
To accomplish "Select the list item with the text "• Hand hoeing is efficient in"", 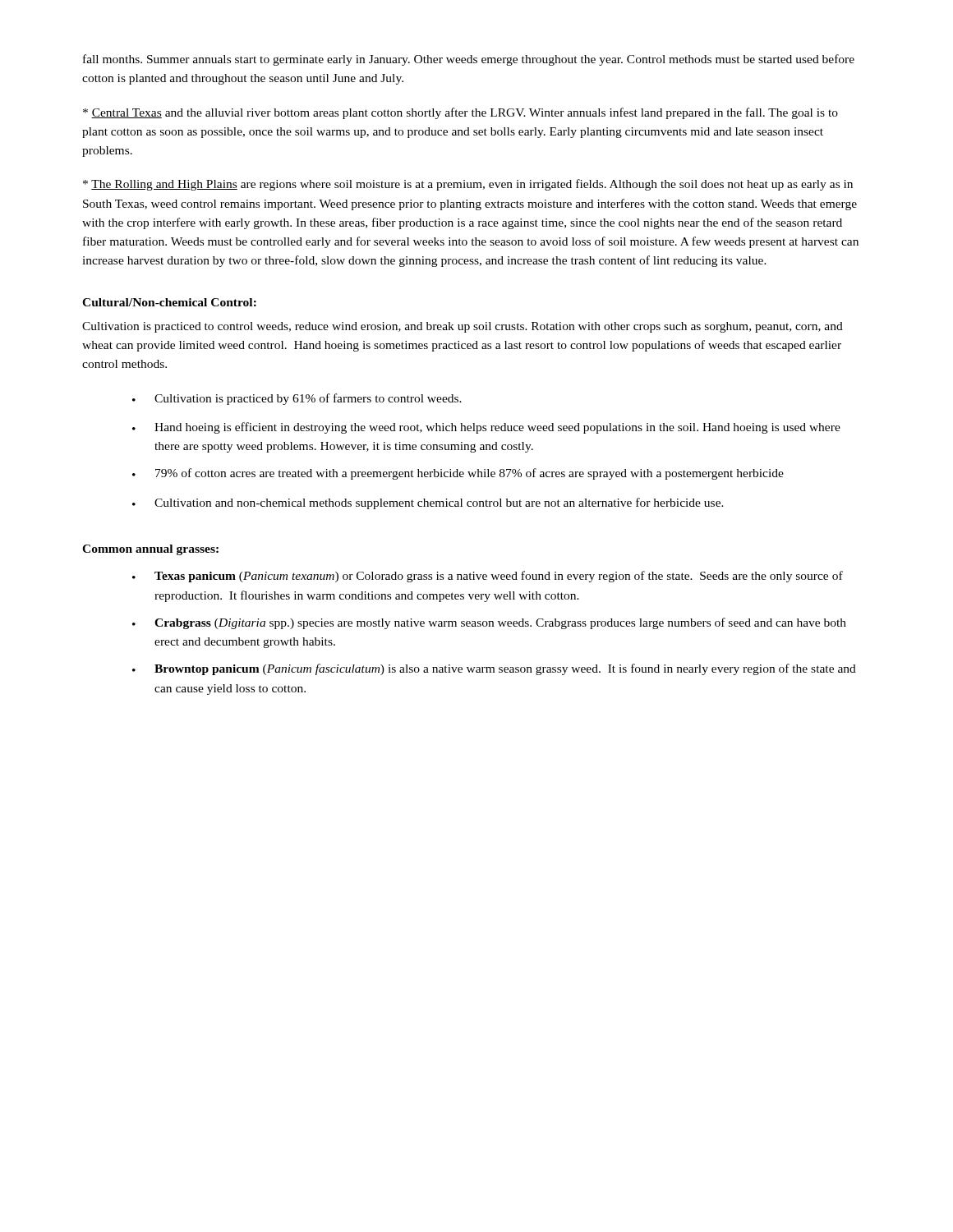I will click(497, 436).
